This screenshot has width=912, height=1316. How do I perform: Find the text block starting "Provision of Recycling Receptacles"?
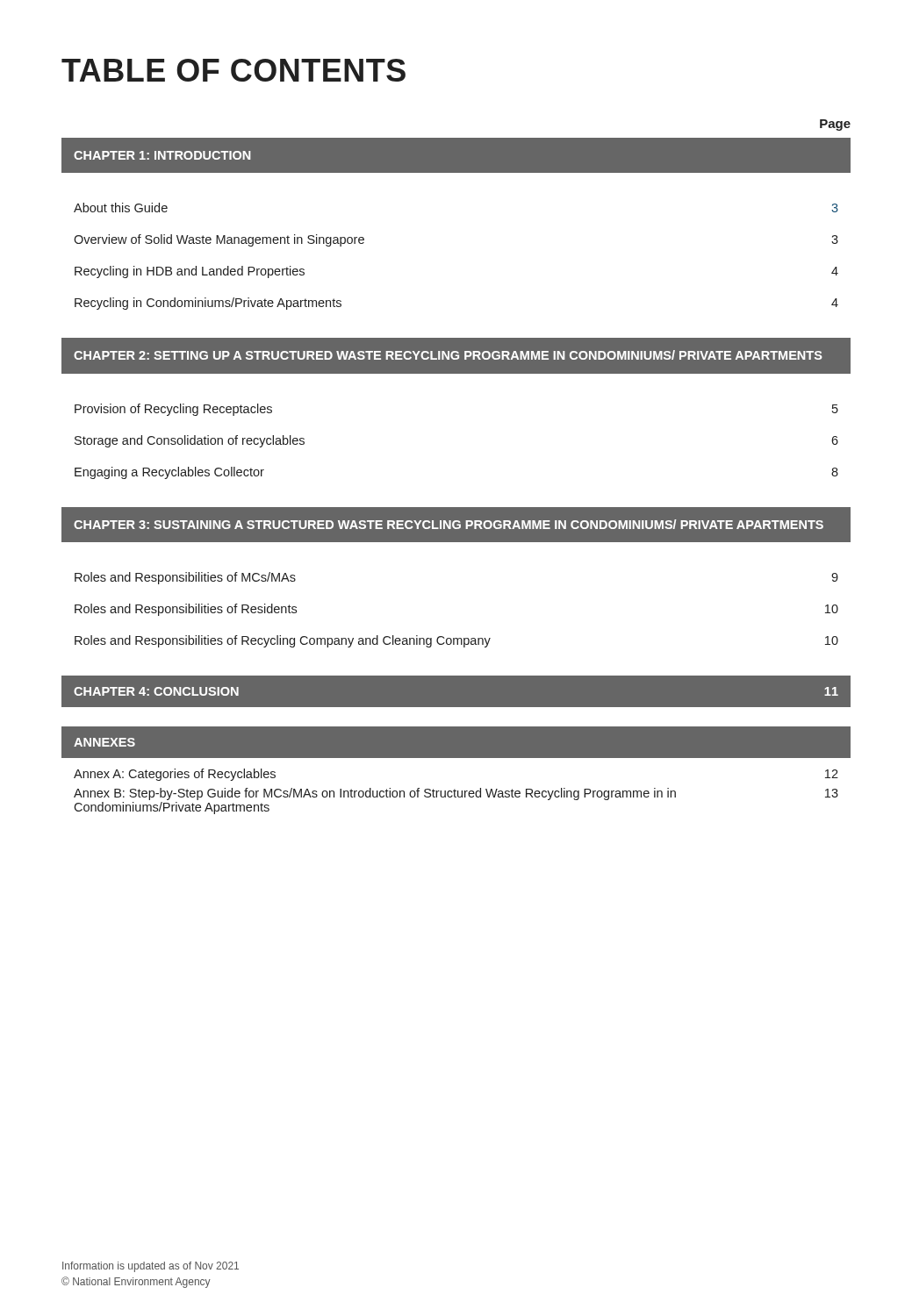pos(169,409)
